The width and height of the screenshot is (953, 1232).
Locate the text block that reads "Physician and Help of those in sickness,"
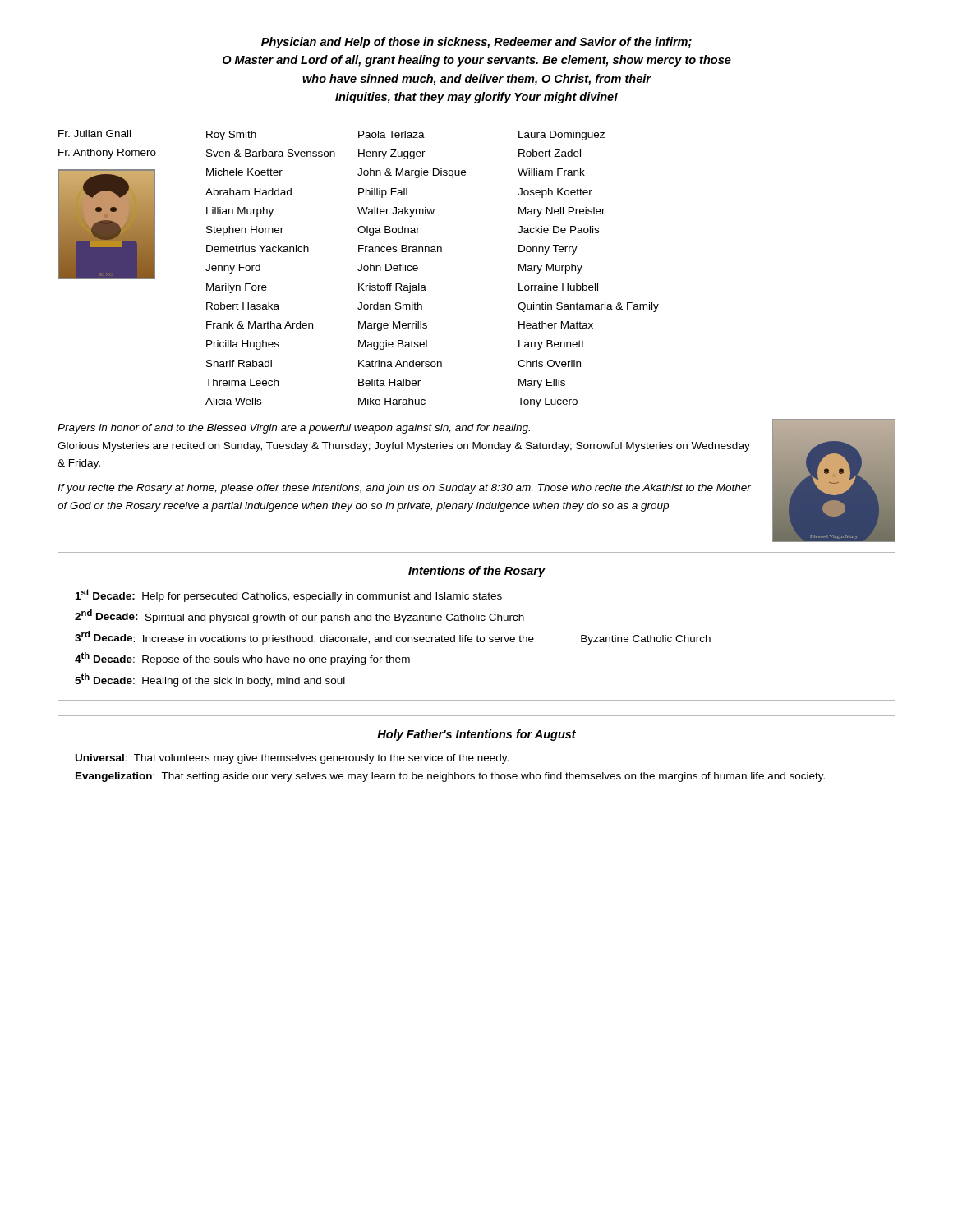point(476,70)
